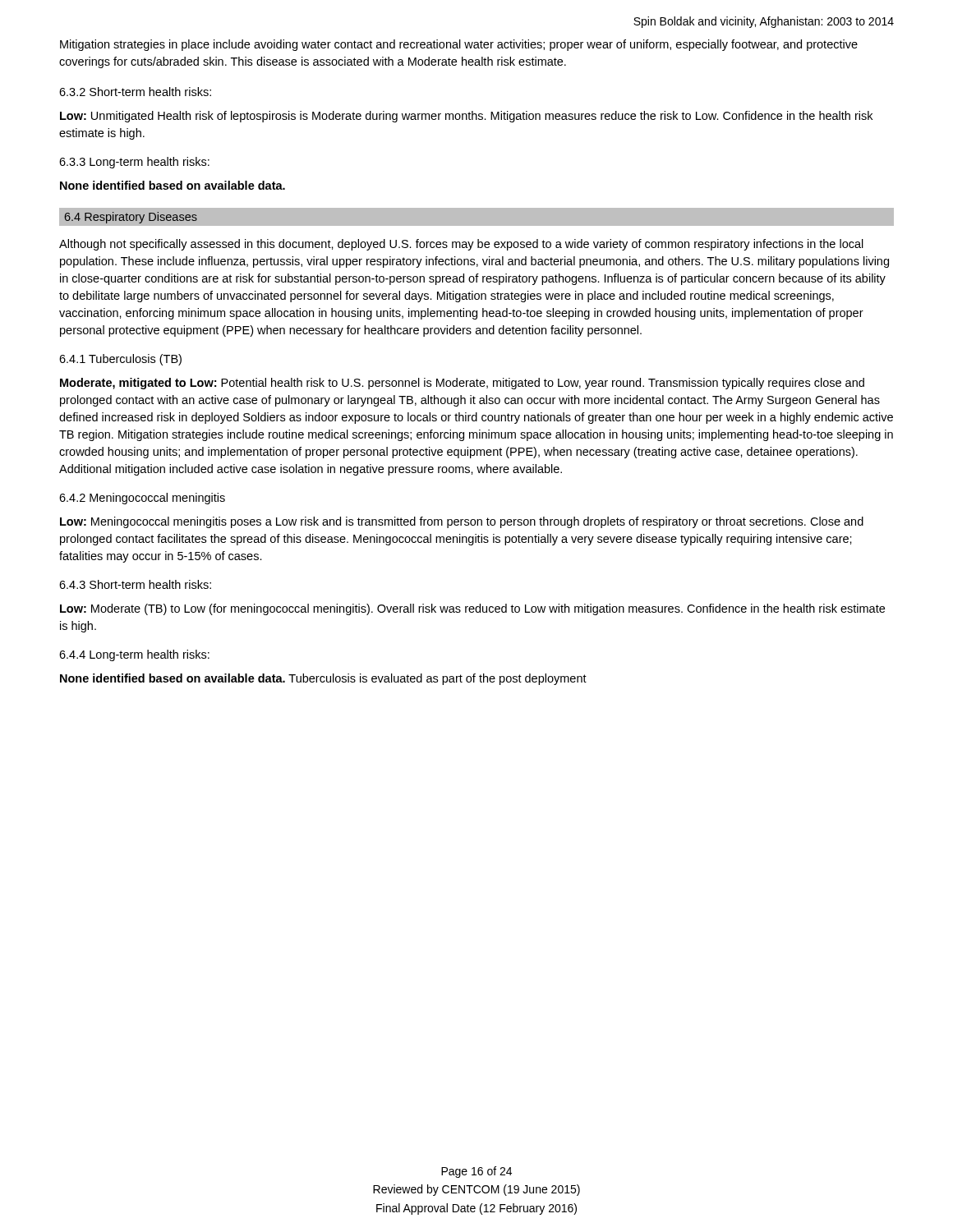Navigate to the region starting "Mitigation strategies in place"

pos(458,53)
